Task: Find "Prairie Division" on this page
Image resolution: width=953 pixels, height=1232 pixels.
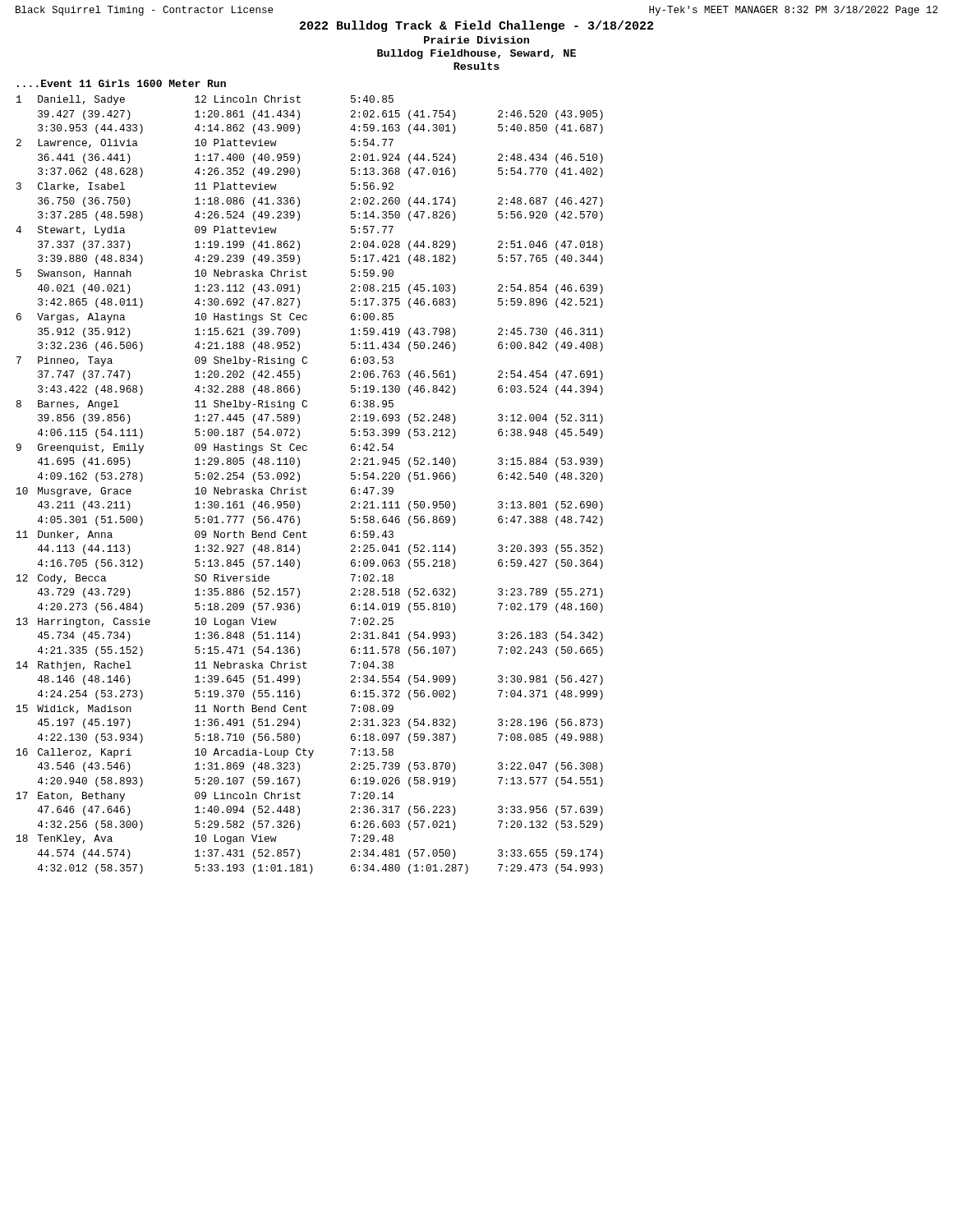Action: 476,41
